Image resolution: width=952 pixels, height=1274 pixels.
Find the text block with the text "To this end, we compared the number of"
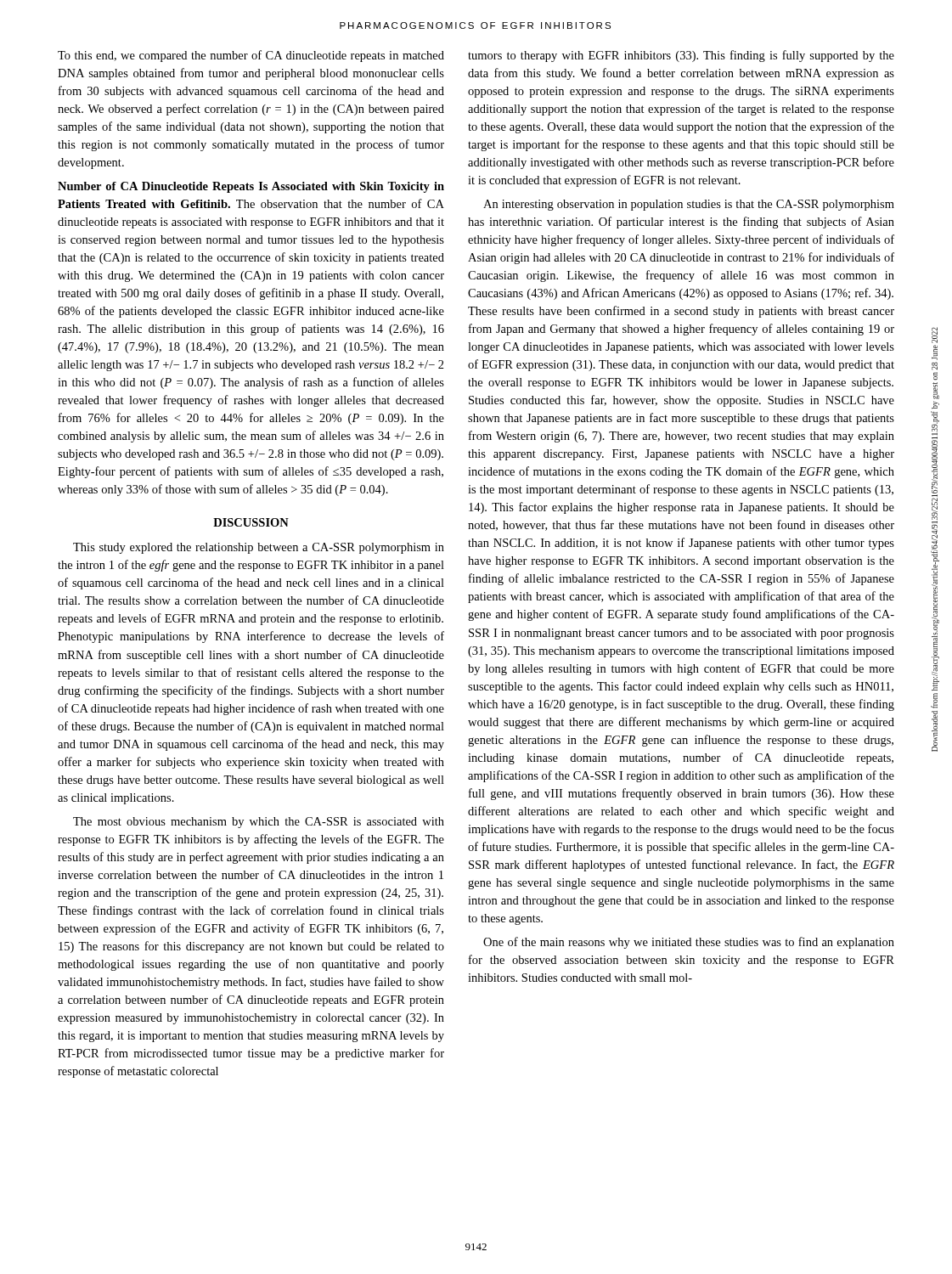point(251,109)
